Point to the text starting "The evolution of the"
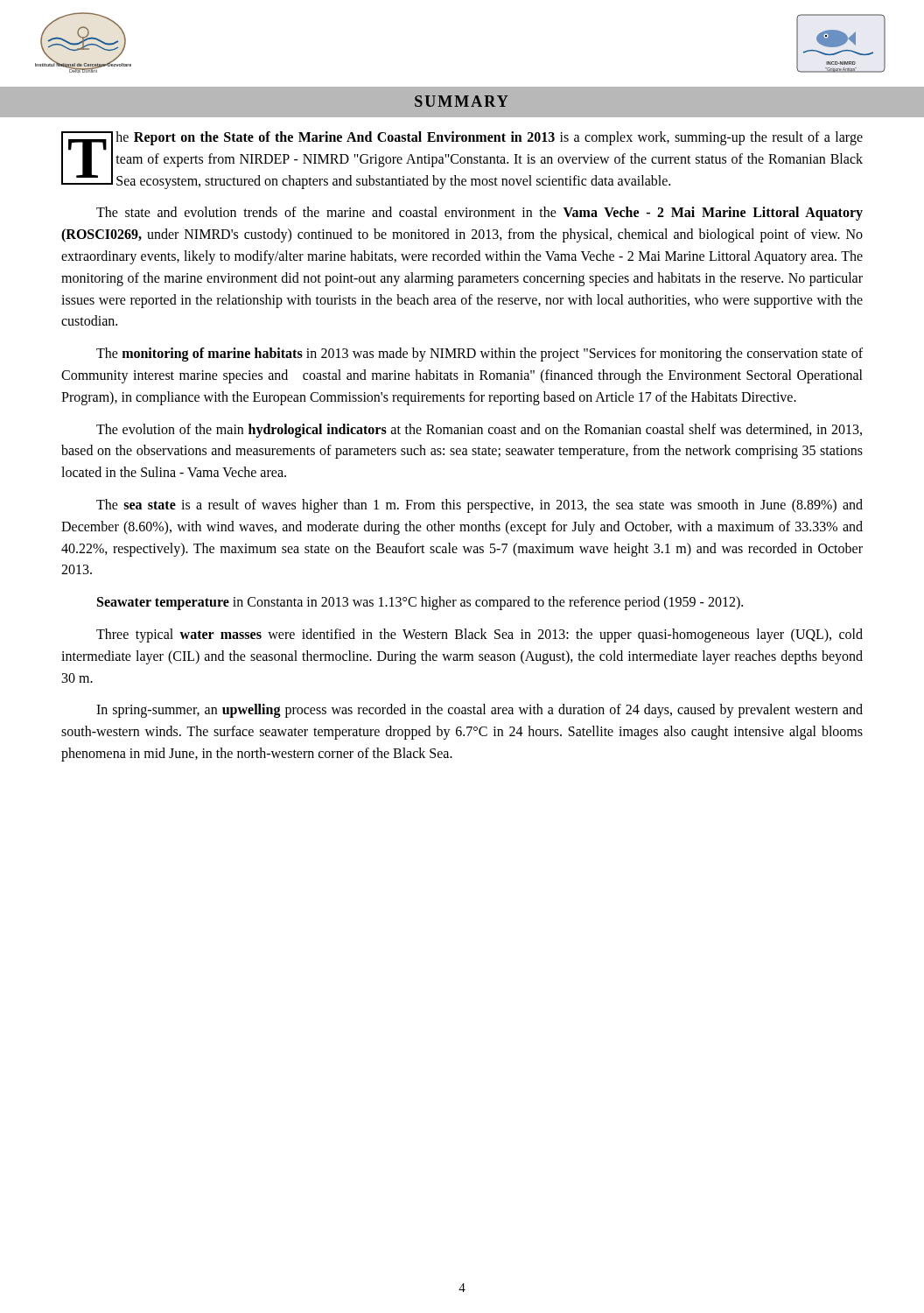 pos(462,451)
